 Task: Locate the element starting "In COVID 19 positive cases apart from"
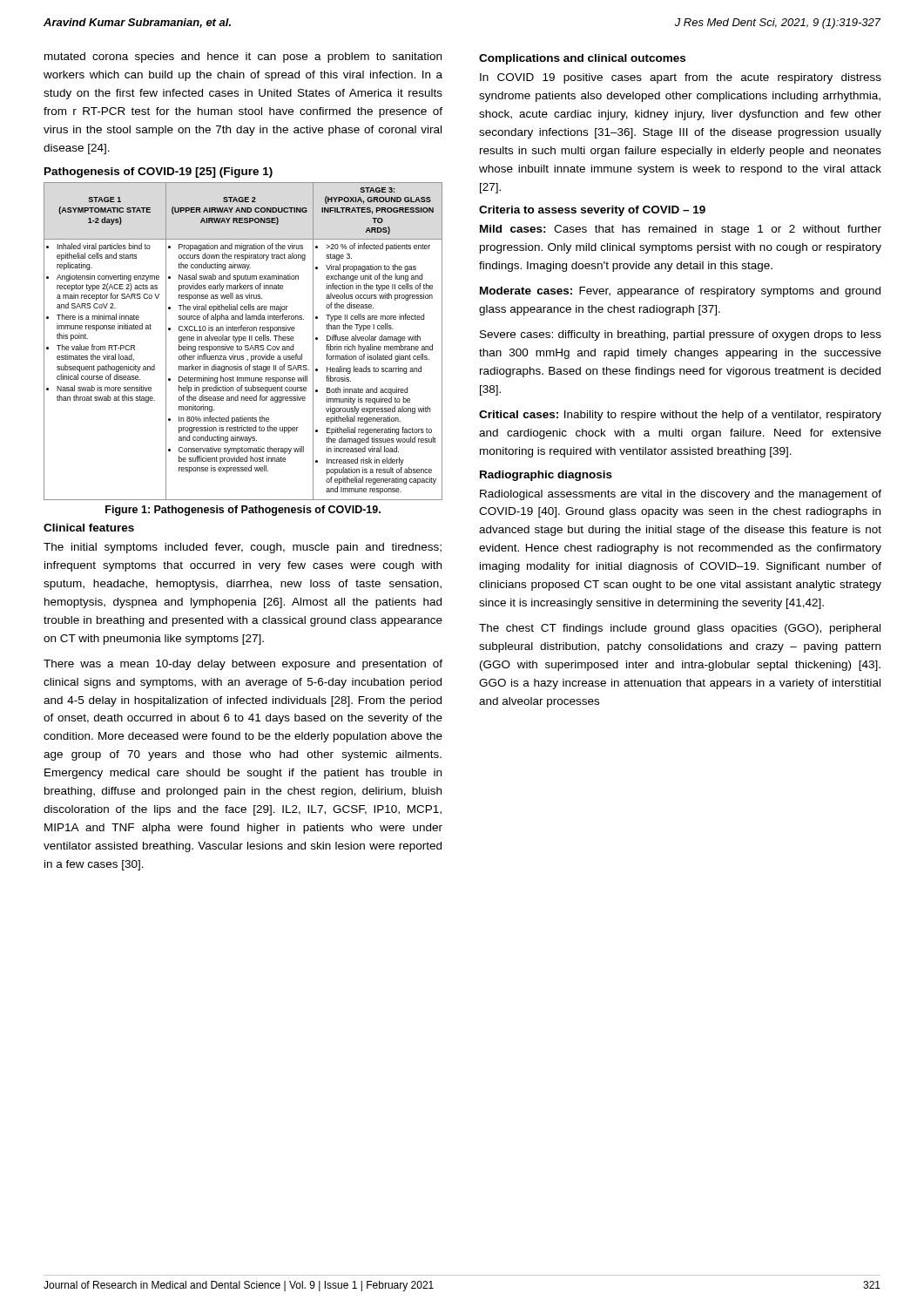click(x=680, y=132)
